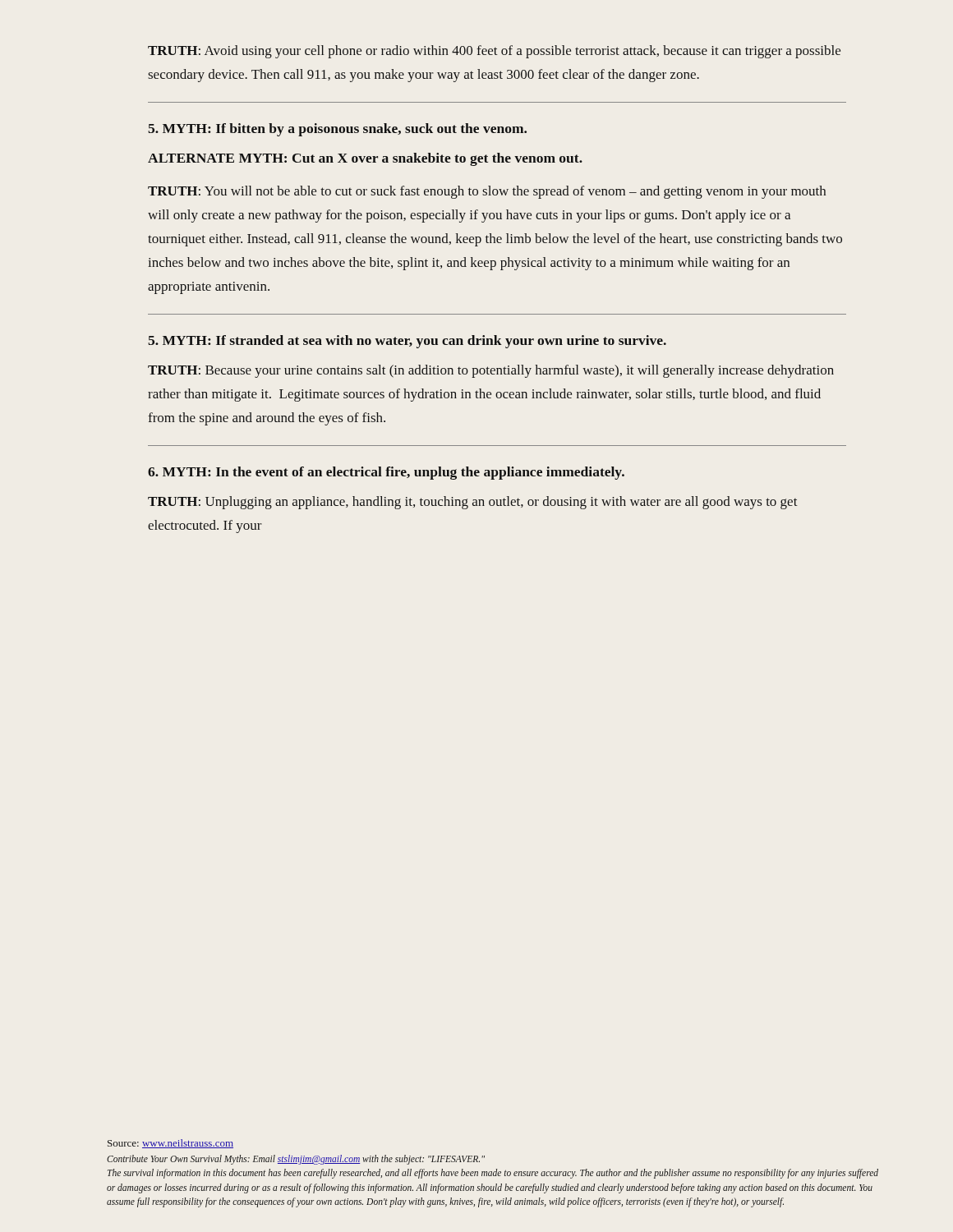This screenshot has width=953, height=1232.
Task: Locate the section header that reads "6. MYTH: In"
Action: pos(386,471)
